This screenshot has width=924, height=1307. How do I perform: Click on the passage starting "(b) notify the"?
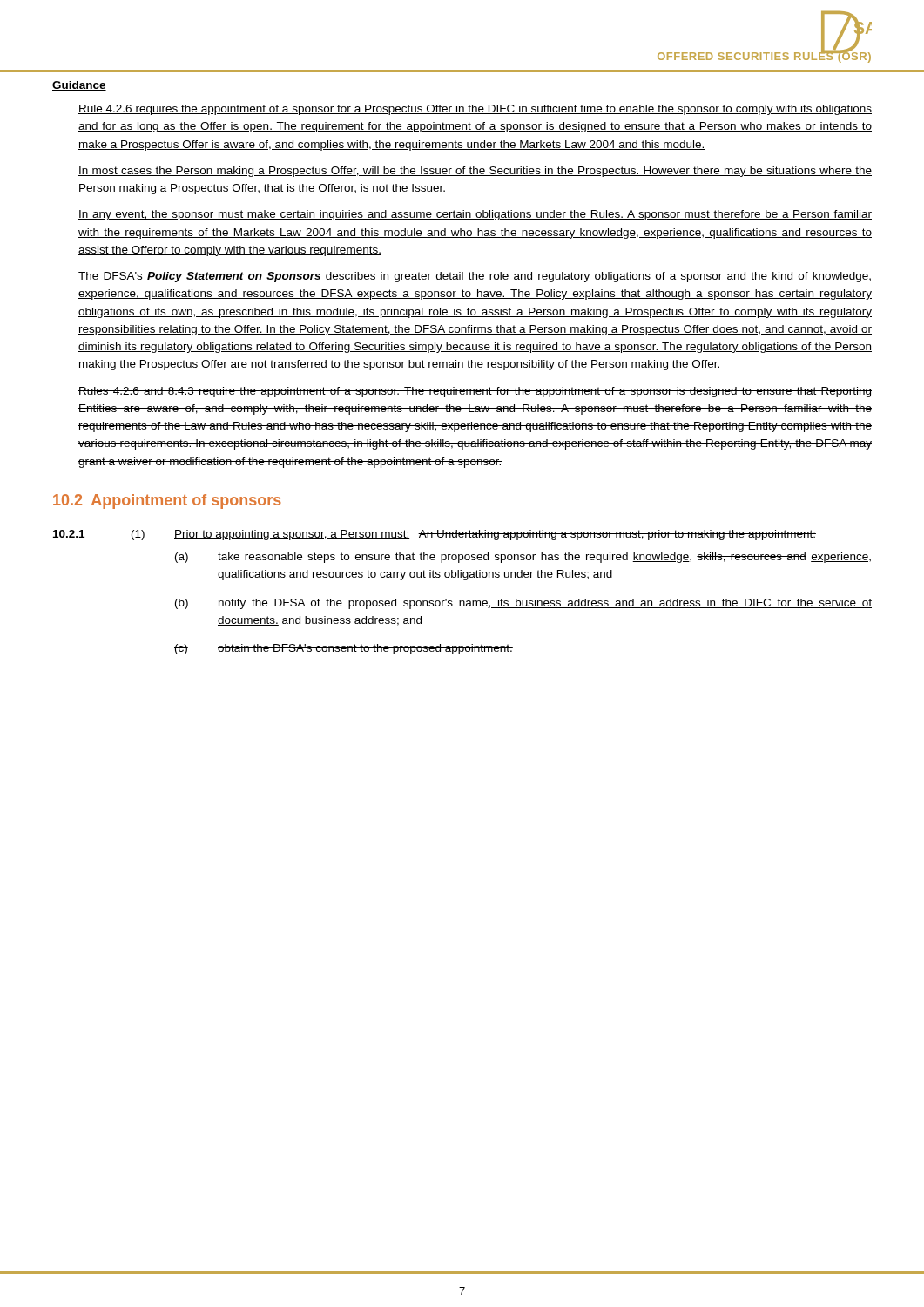pyautogui.click(x=523, y=611)
